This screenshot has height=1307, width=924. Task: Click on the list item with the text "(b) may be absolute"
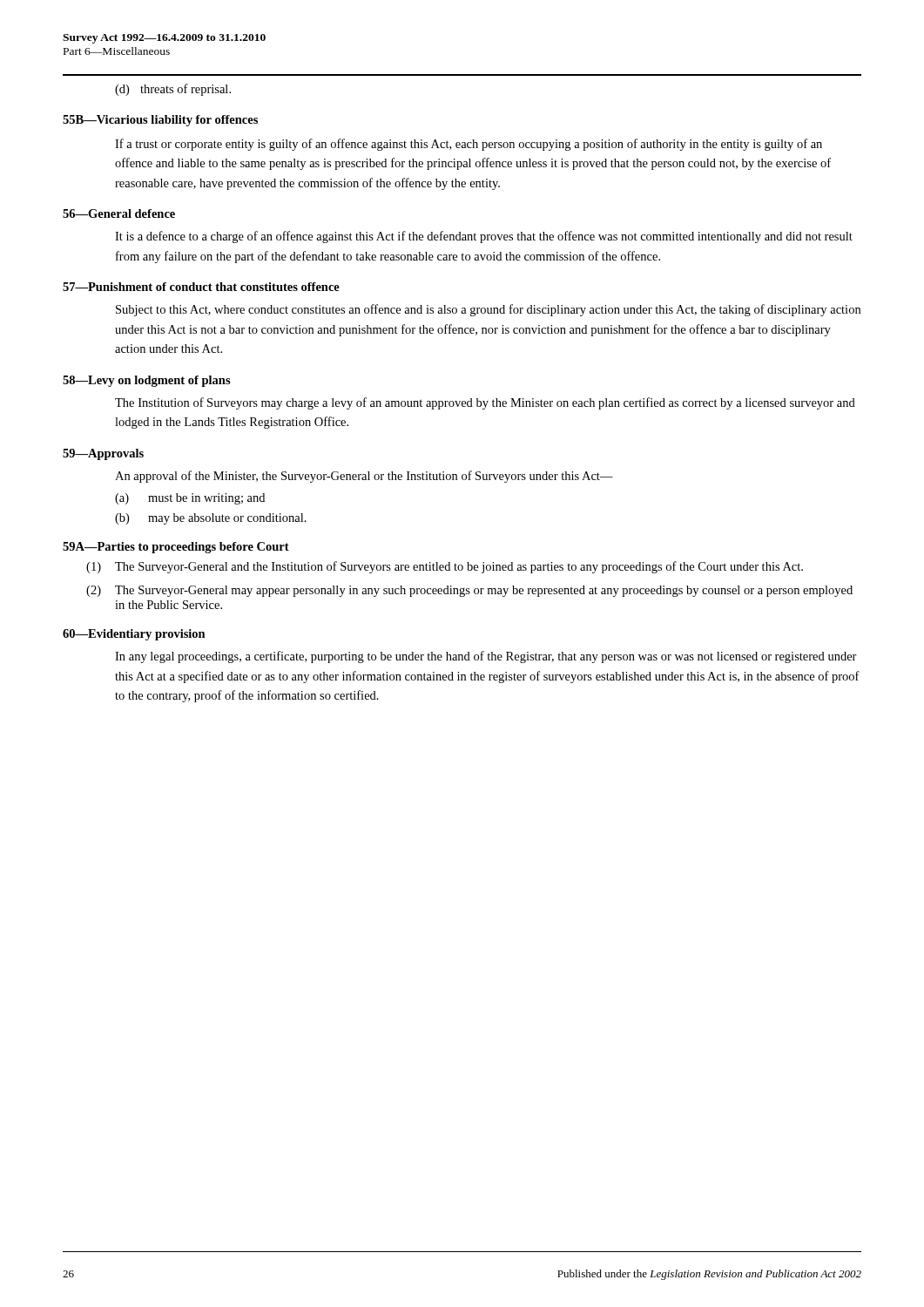tap(211, 518)
